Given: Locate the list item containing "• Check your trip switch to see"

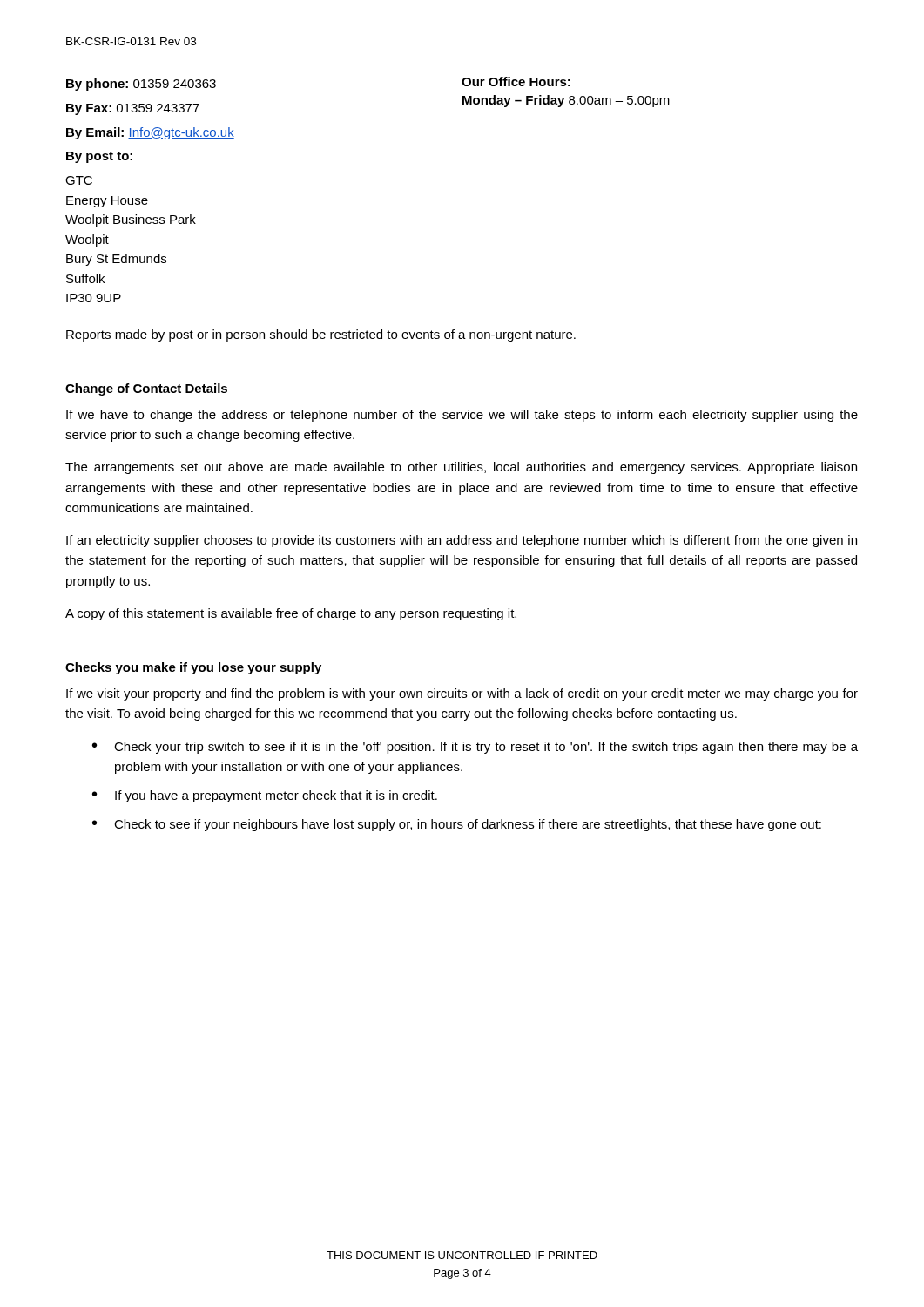Looking at the screenshot, I should click(475, 756).
